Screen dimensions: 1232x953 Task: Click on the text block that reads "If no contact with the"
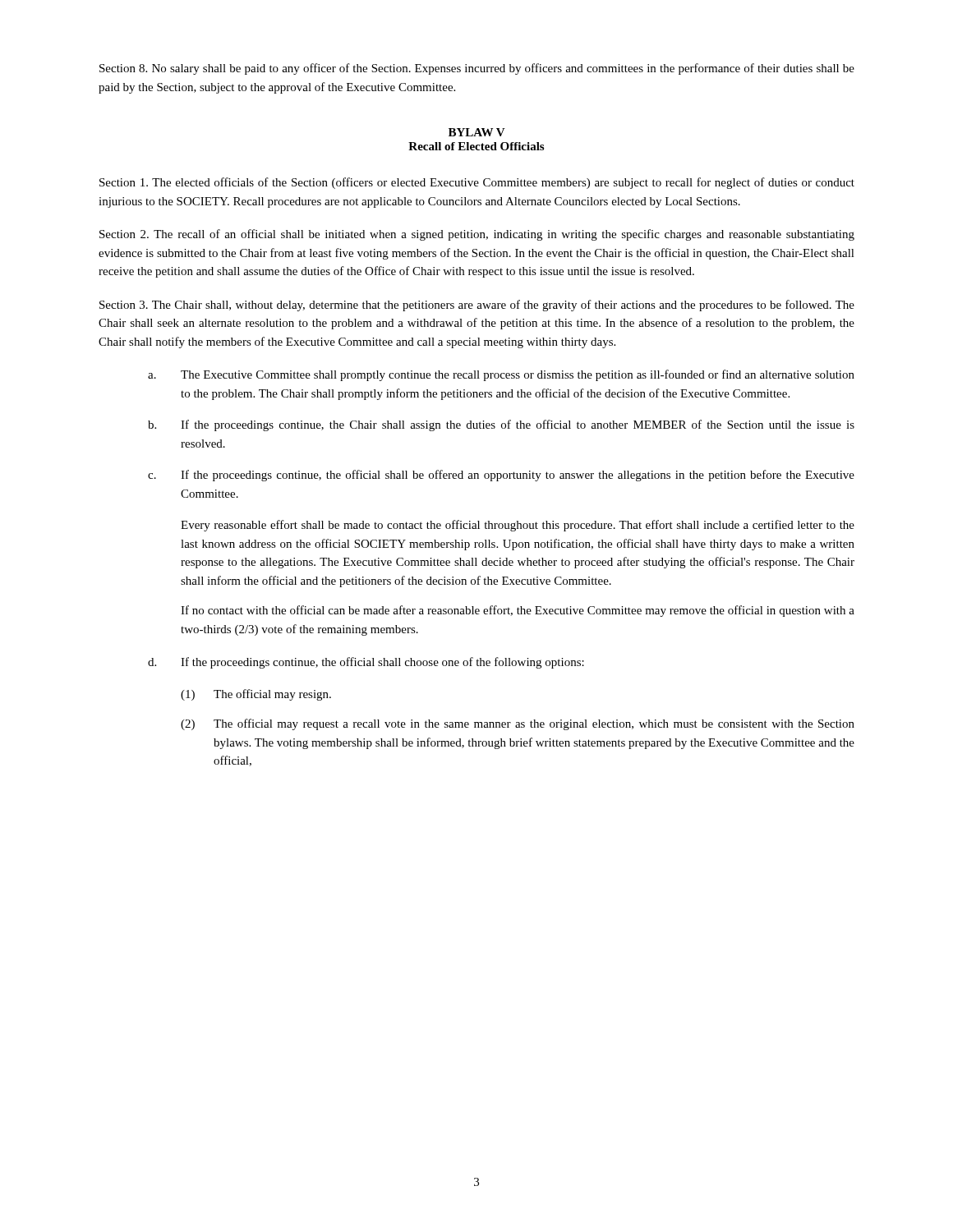518,620
